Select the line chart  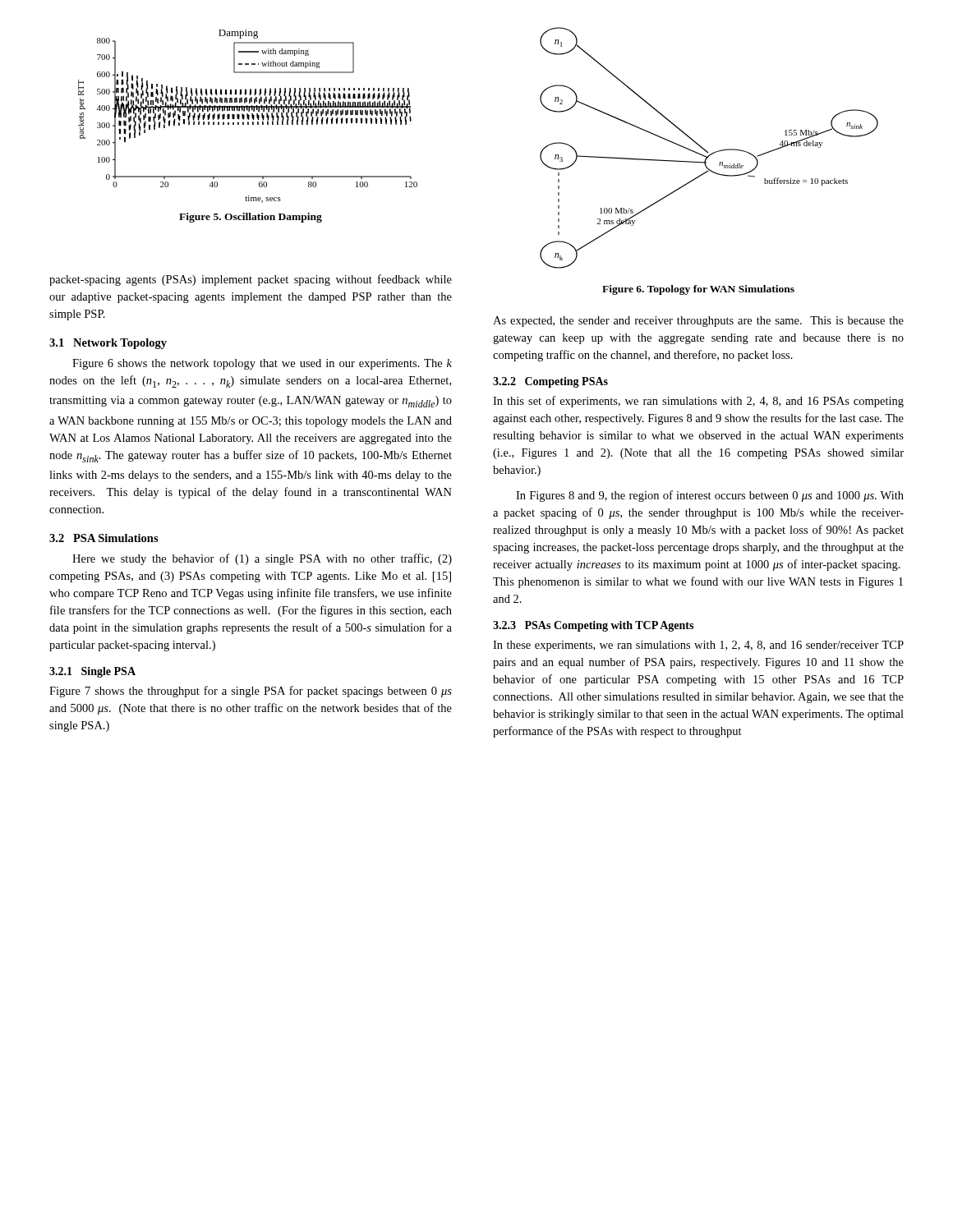click(251, 115)
